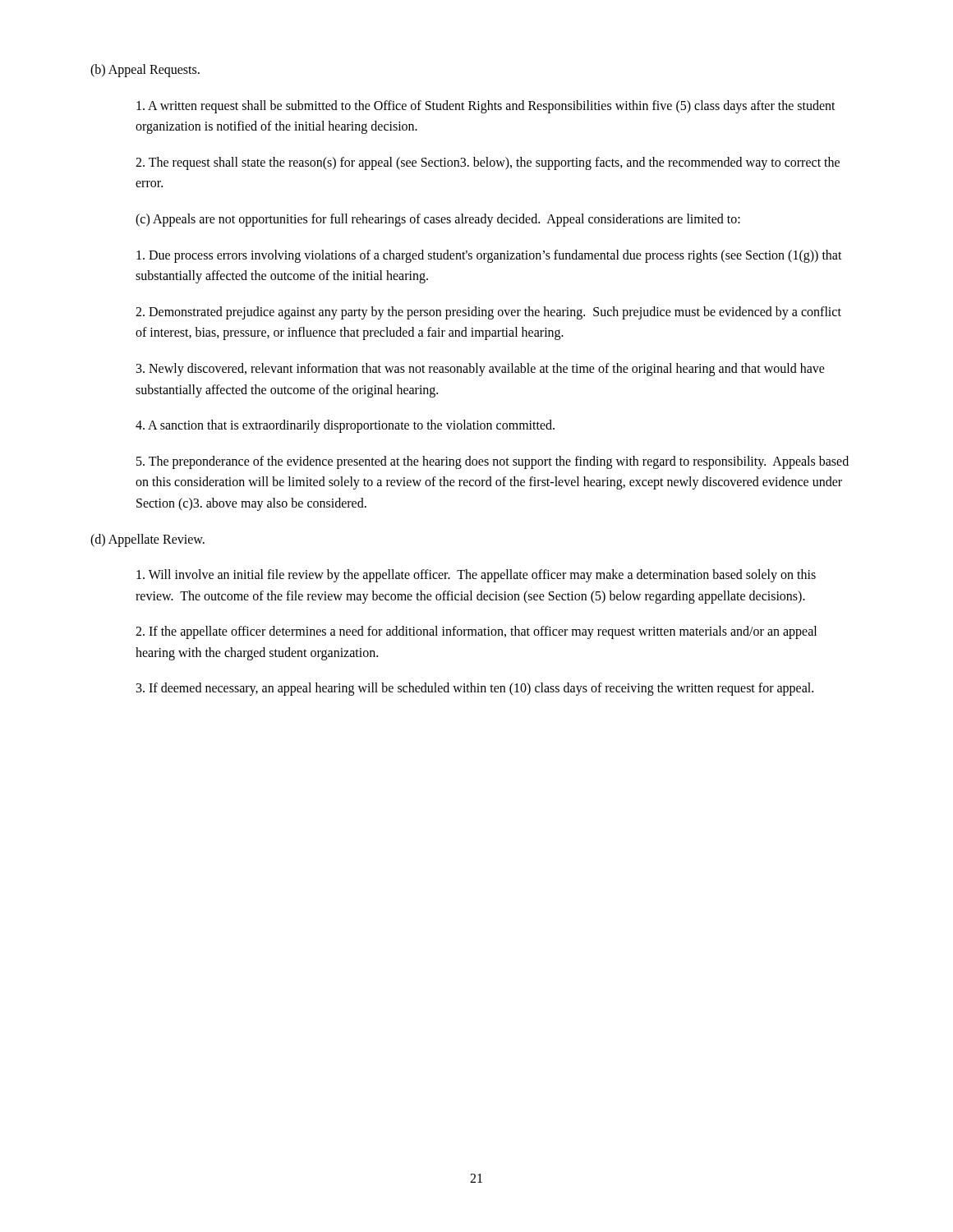953x1232 pixels.
Task: Select the passage starting "(d) Appellate Review."
Action: tap(148, 539)
